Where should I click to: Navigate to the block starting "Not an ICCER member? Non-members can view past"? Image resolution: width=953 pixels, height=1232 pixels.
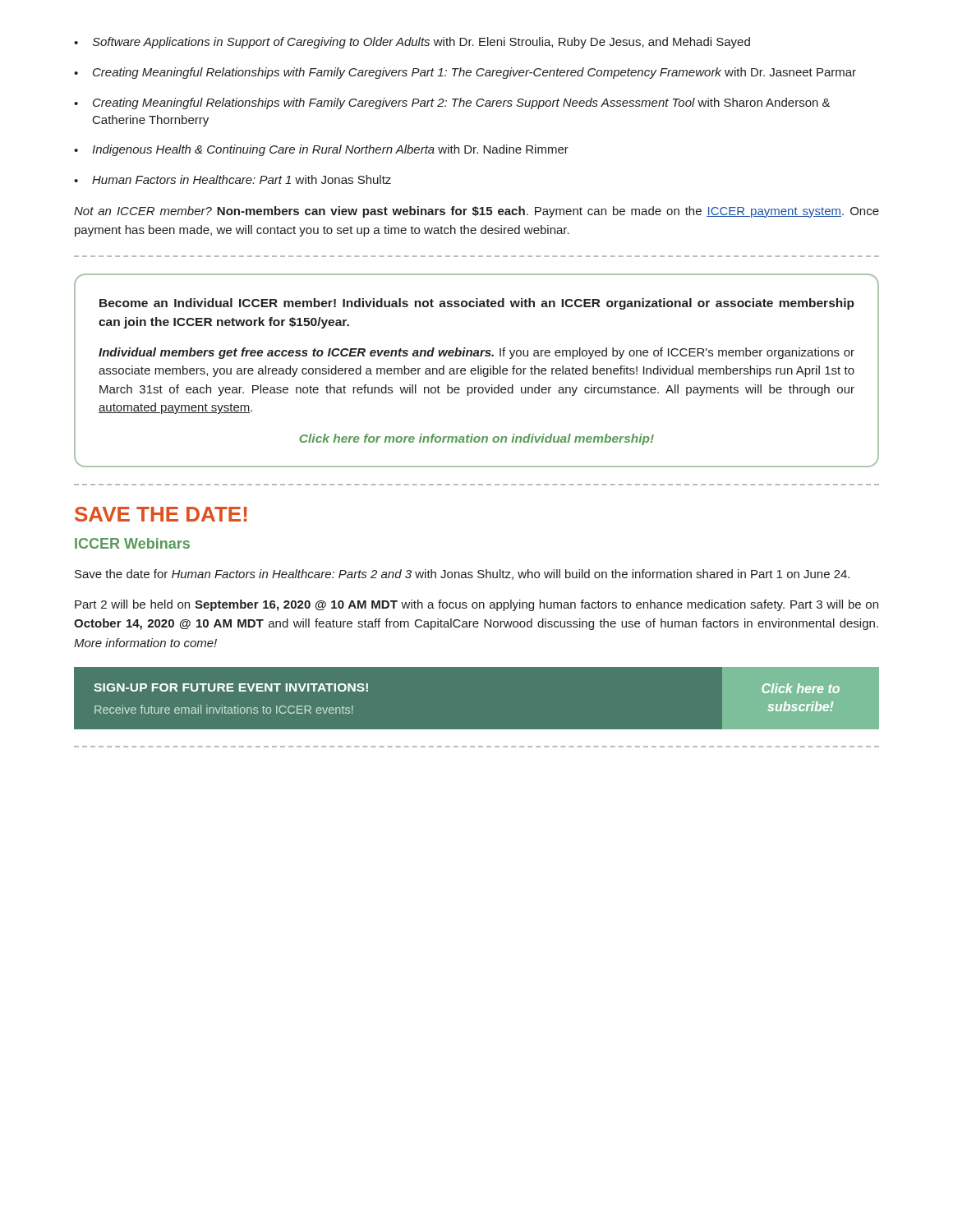coord(476,220)
